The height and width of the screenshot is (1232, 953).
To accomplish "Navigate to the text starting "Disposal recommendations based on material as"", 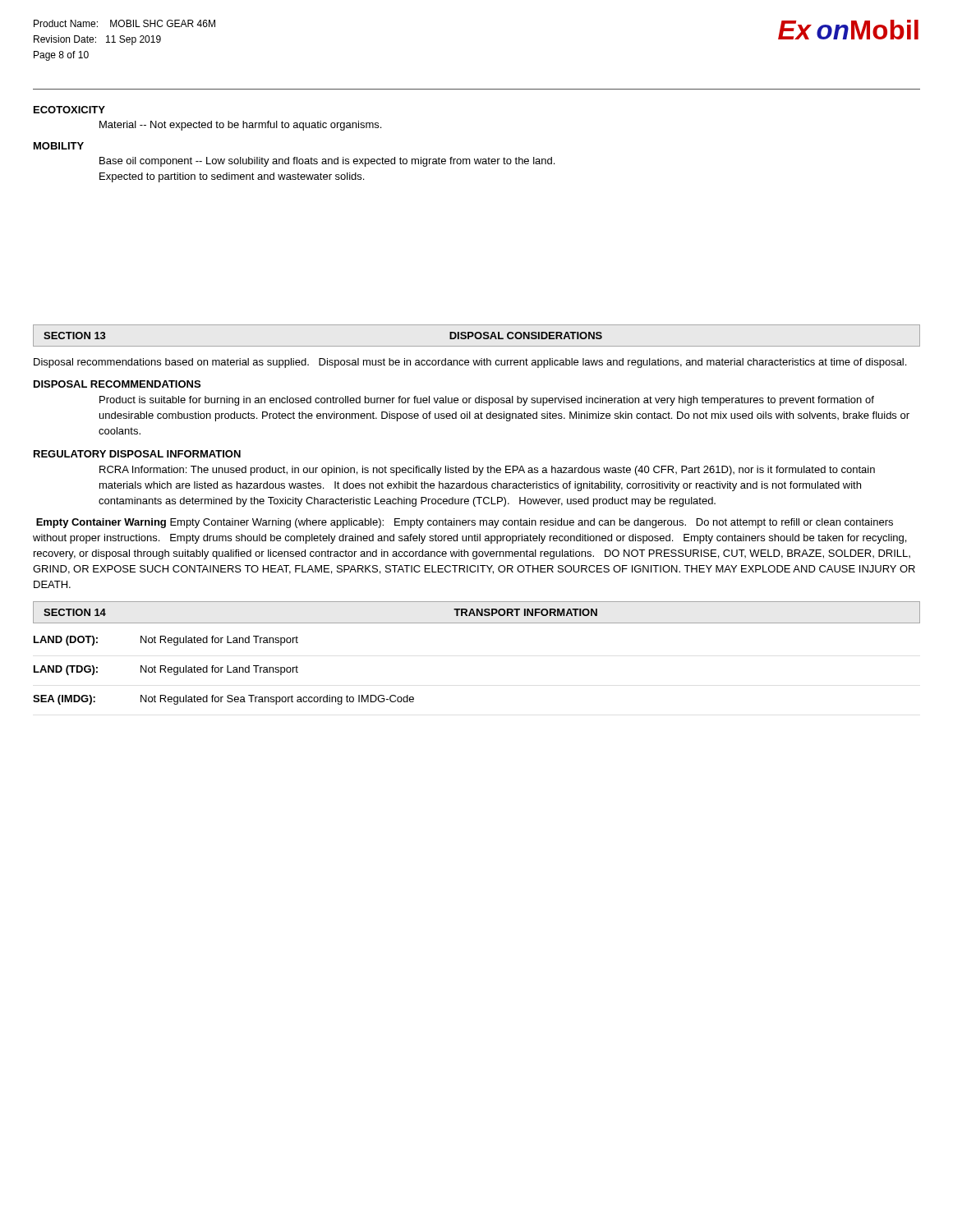I will point(470,361).
